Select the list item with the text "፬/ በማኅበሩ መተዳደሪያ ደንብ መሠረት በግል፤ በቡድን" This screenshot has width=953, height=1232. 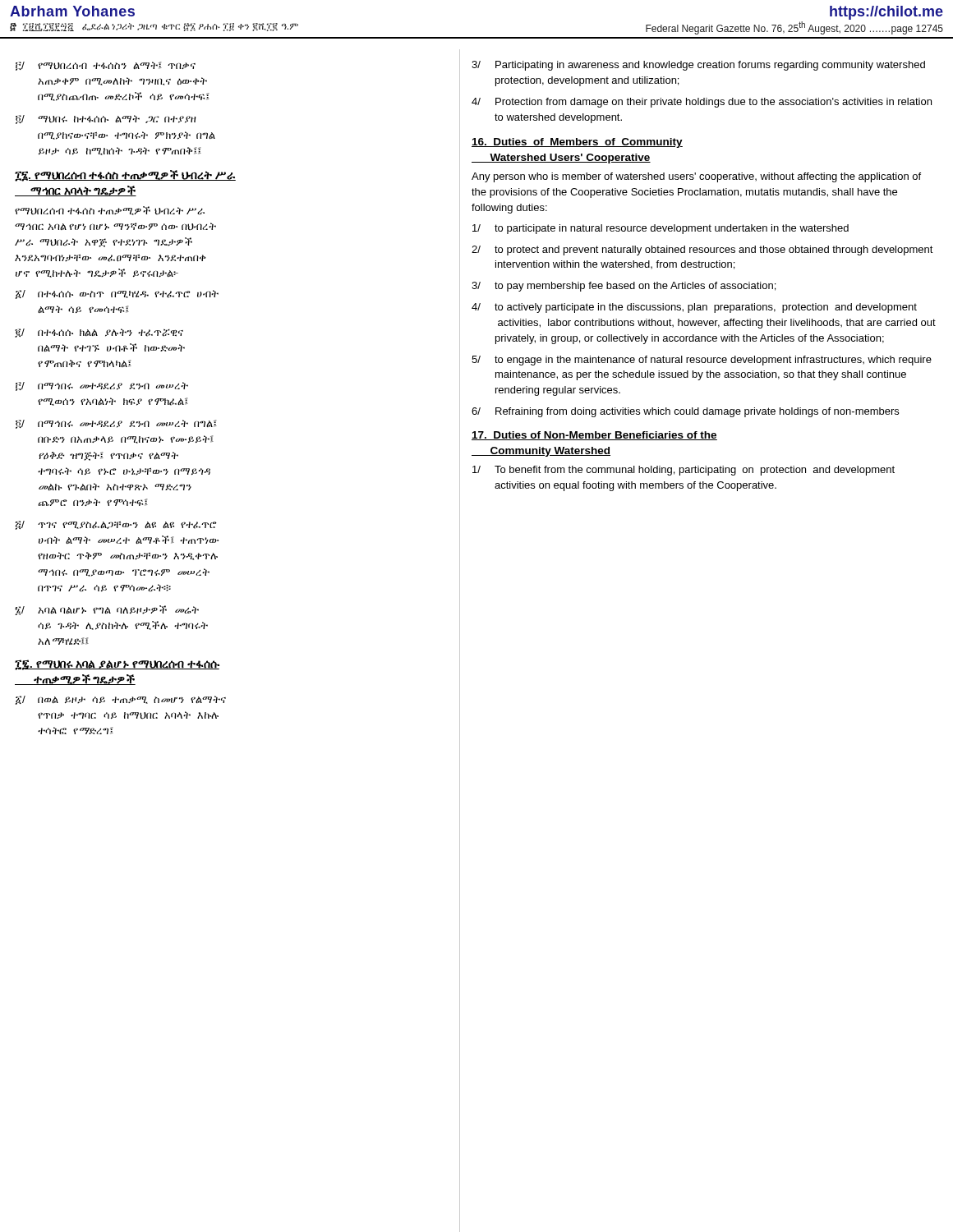[116, 424]
